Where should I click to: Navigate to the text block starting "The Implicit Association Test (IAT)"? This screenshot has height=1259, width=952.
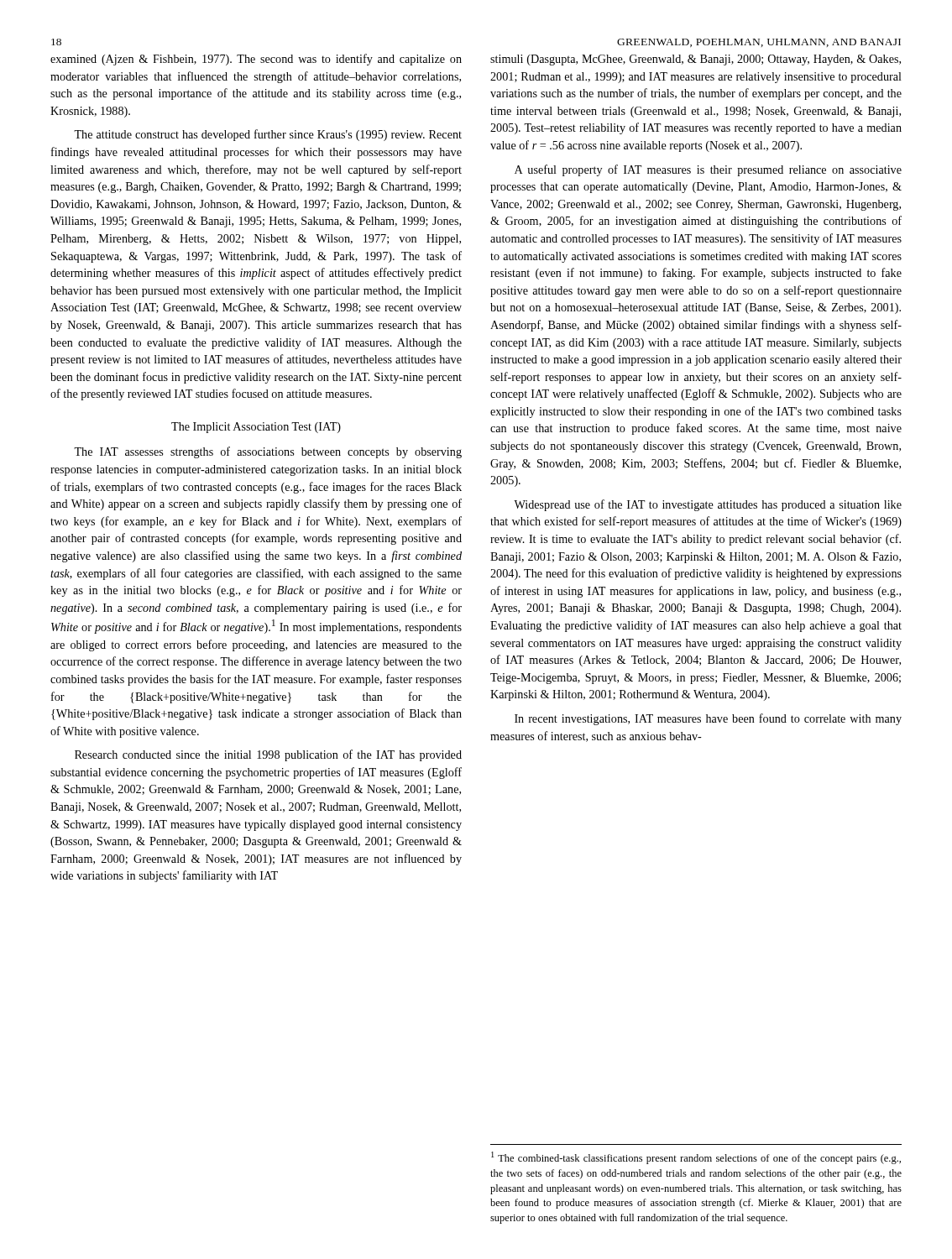point(256,426)
